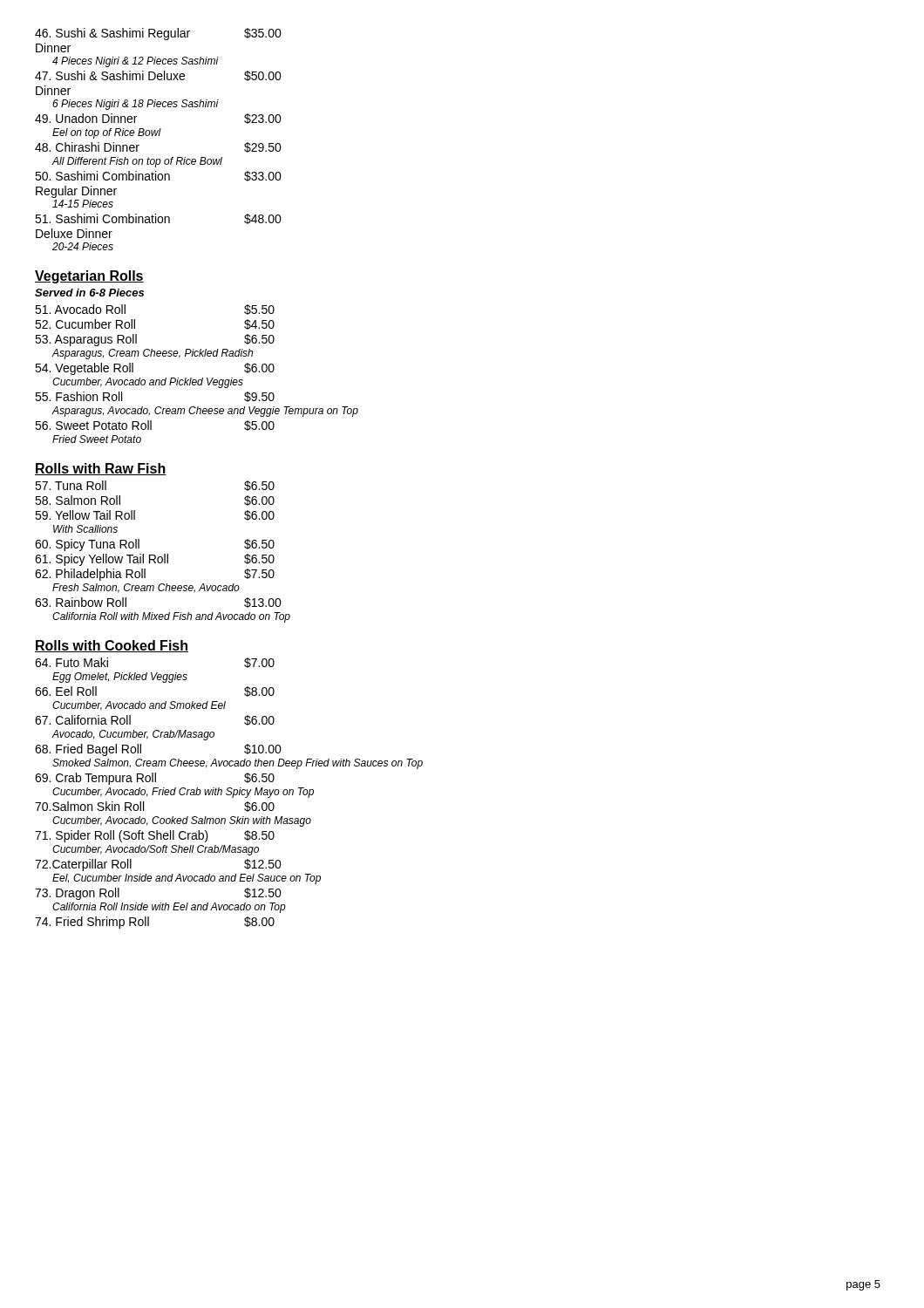Select the list item with the text "48. Chirashi Dinner$29.50 All Different"
Screen dimensions: 1308x924
[x=158, y=155]
